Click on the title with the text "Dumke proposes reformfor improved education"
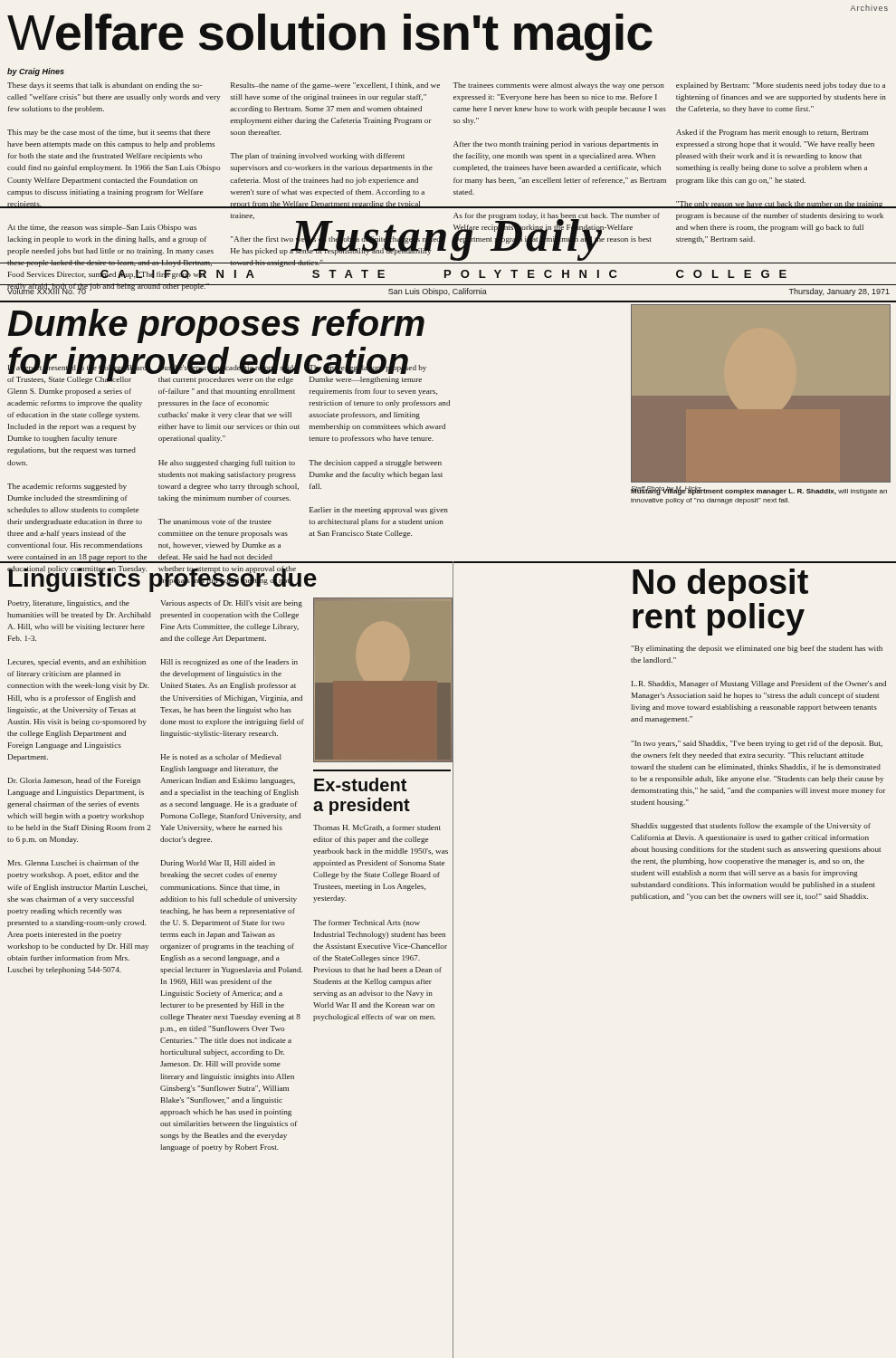The width and height of the screenshot is (896, 1358). coord(229,342)
